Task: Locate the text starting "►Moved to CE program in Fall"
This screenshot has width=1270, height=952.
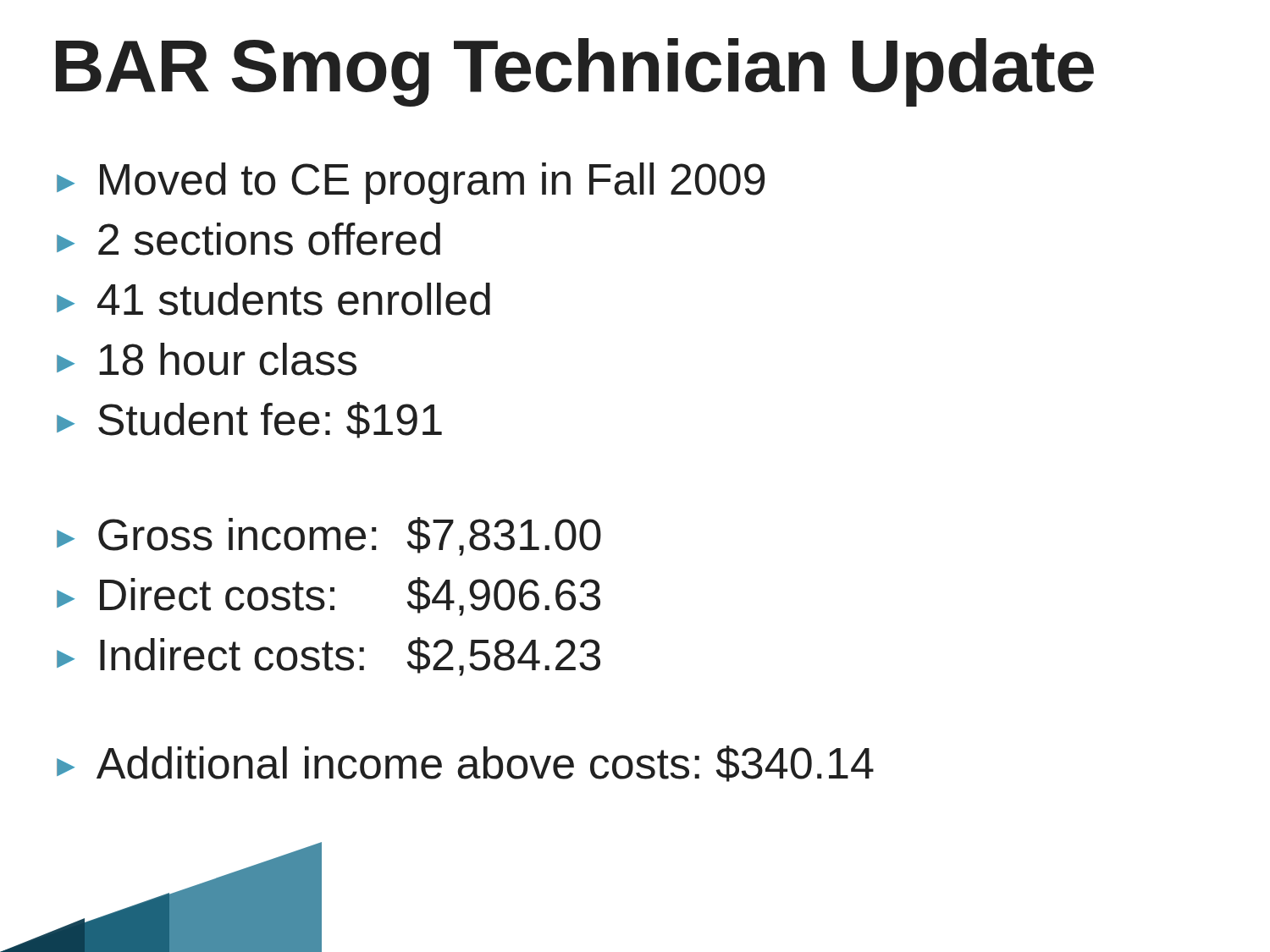Action: (409, 179)
